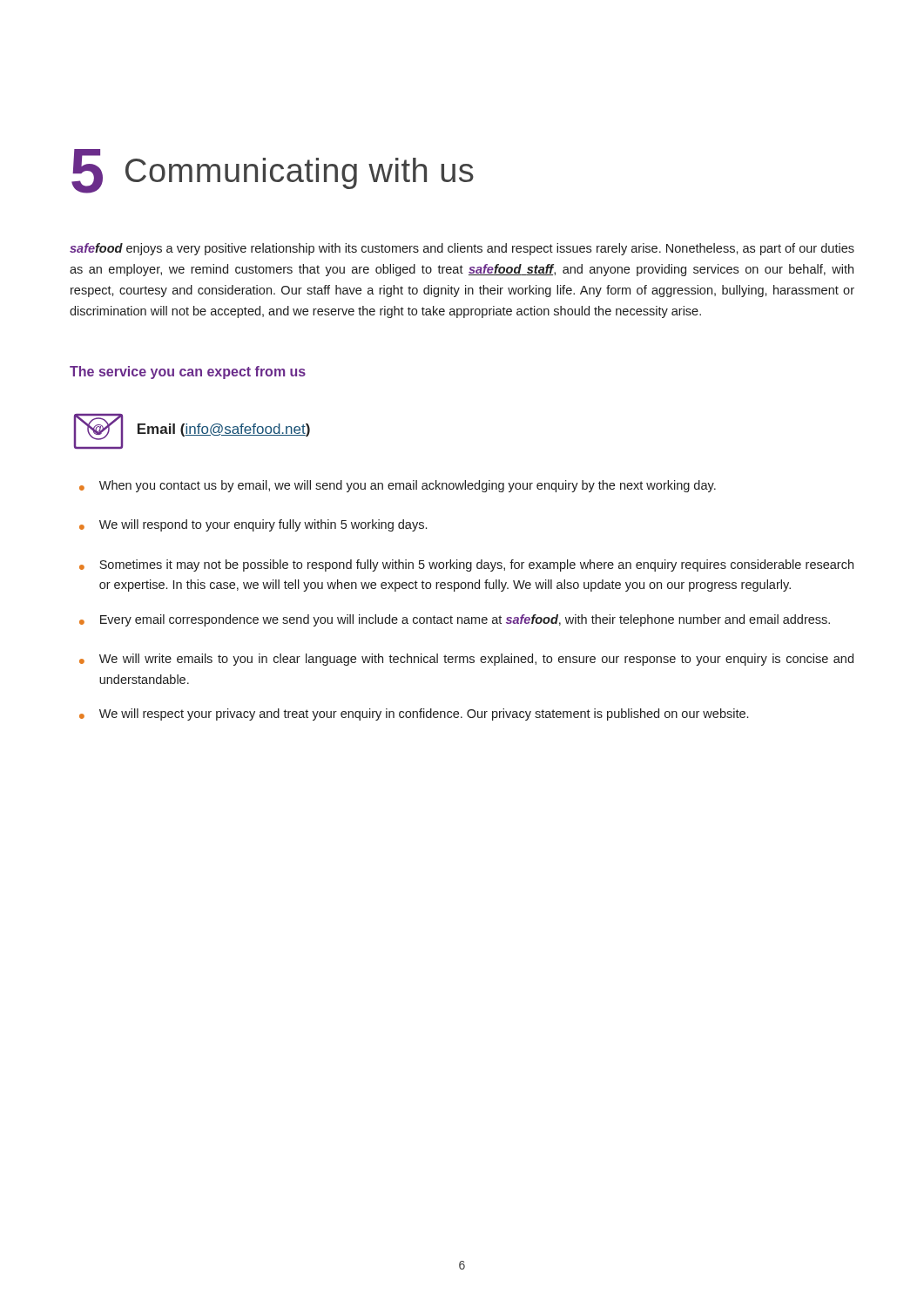Locate the illustration
This screenshot has height=1307, width=924.
tap(464, 429)
